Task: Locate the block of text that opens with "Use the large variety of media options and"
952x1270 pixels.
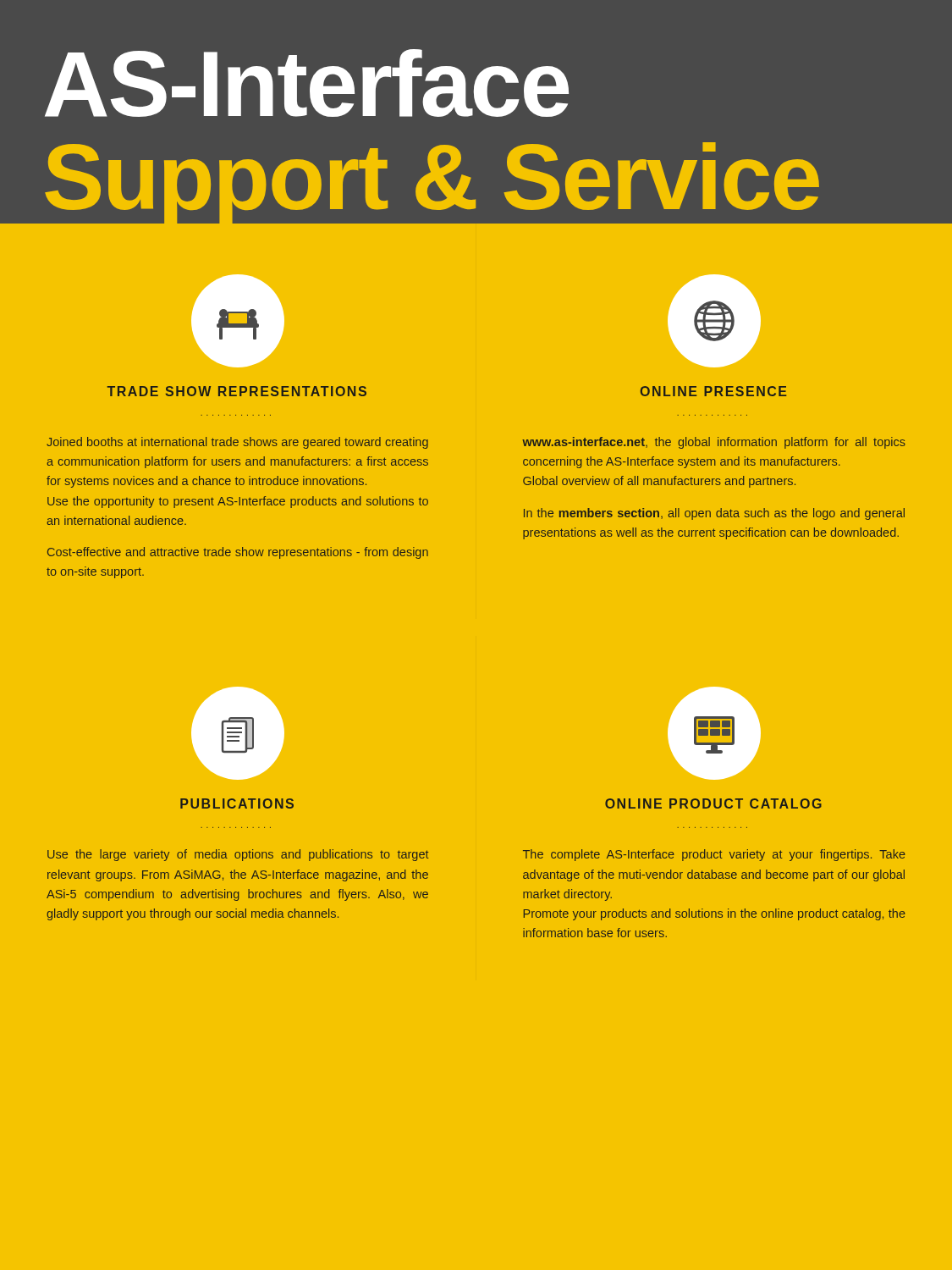Action: [x=238, y=884]
